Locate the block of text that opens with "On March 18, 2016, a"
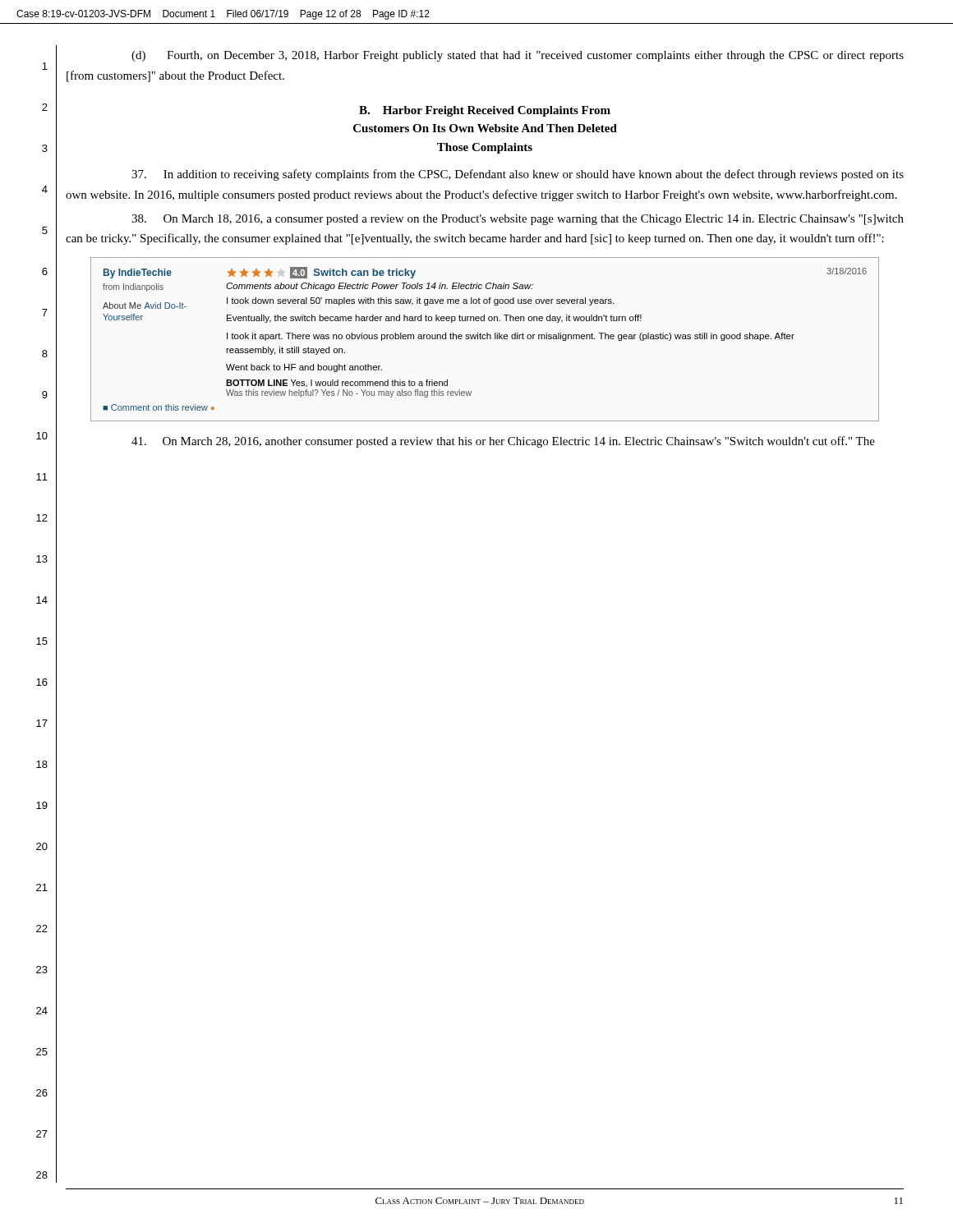This screenshot has height=1232, width=953. coord(485,228)
